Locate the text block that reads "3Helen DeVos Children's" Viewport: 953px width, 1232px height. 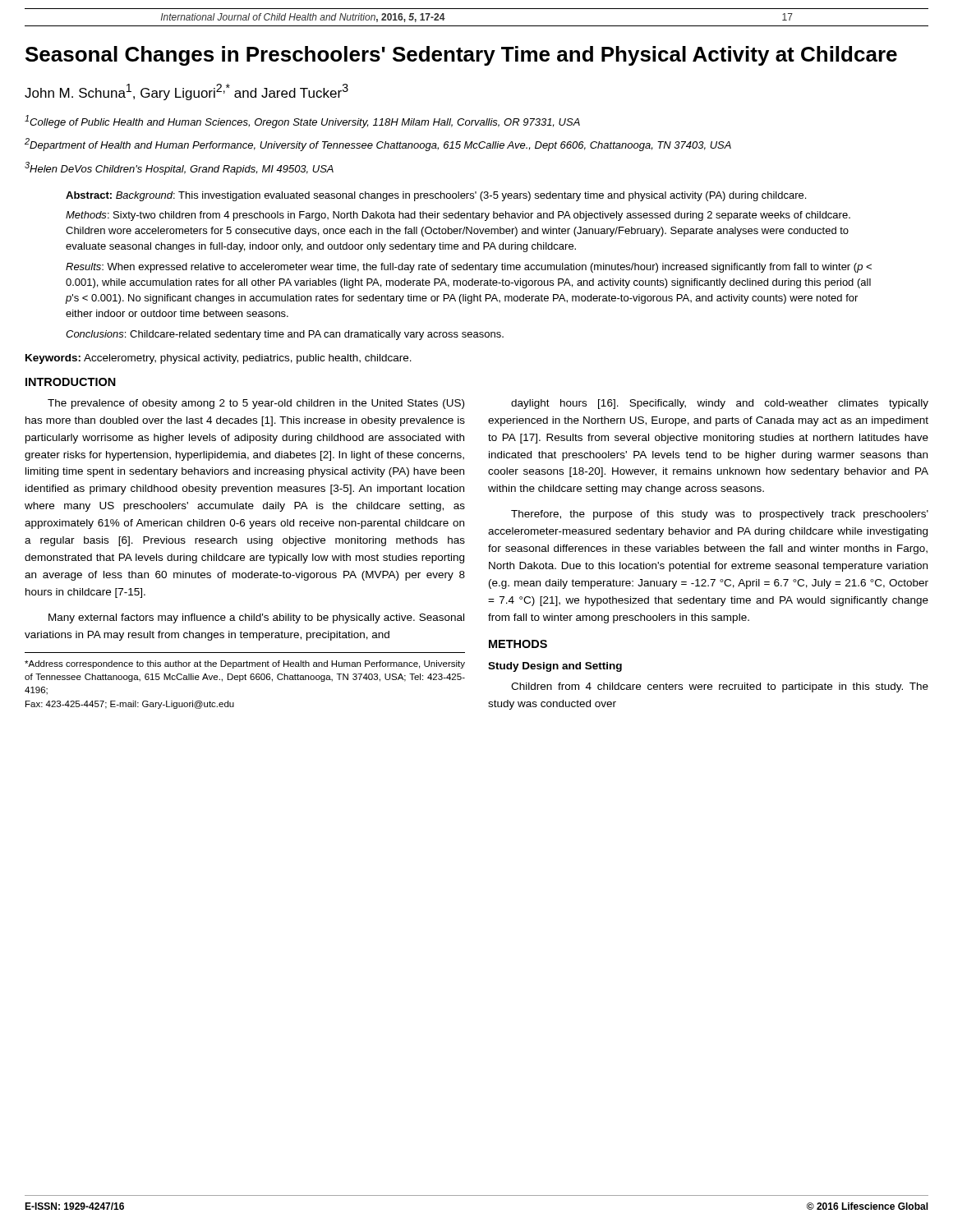(179, 167)
